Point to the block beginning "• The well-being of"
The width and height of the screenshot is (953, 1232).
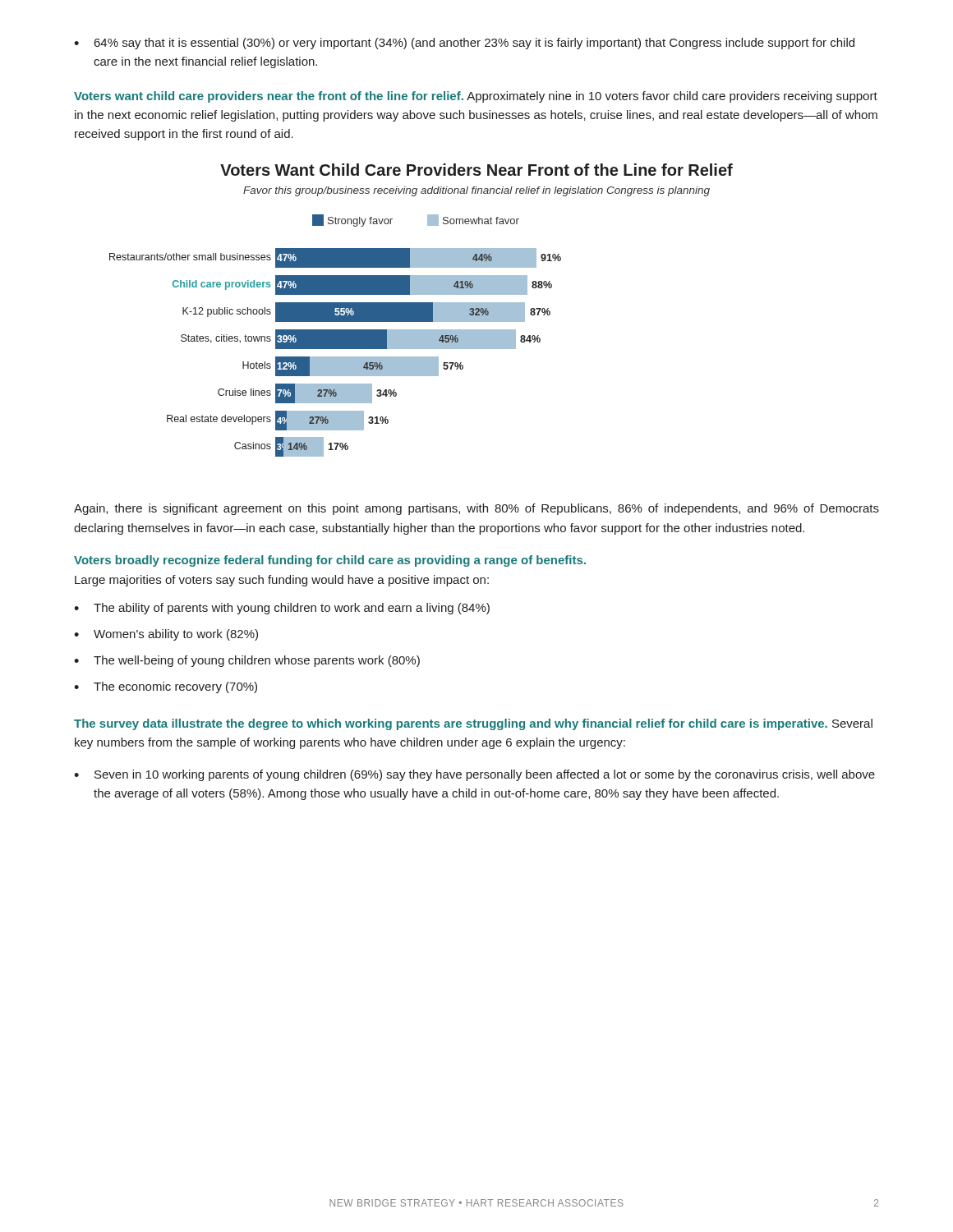tap(247, 661)
